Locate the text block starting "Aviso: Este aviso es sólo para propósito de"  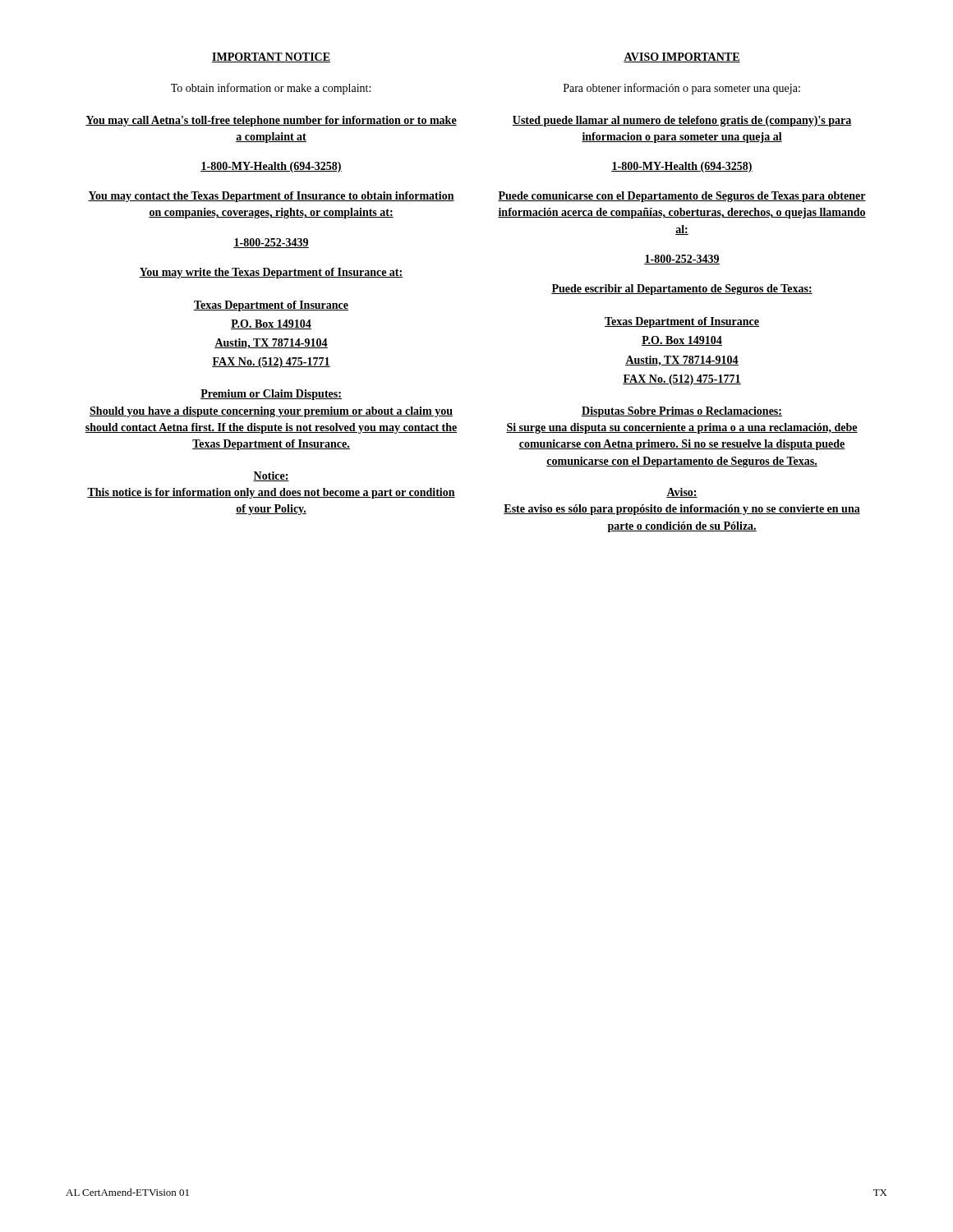coord(682,510)
